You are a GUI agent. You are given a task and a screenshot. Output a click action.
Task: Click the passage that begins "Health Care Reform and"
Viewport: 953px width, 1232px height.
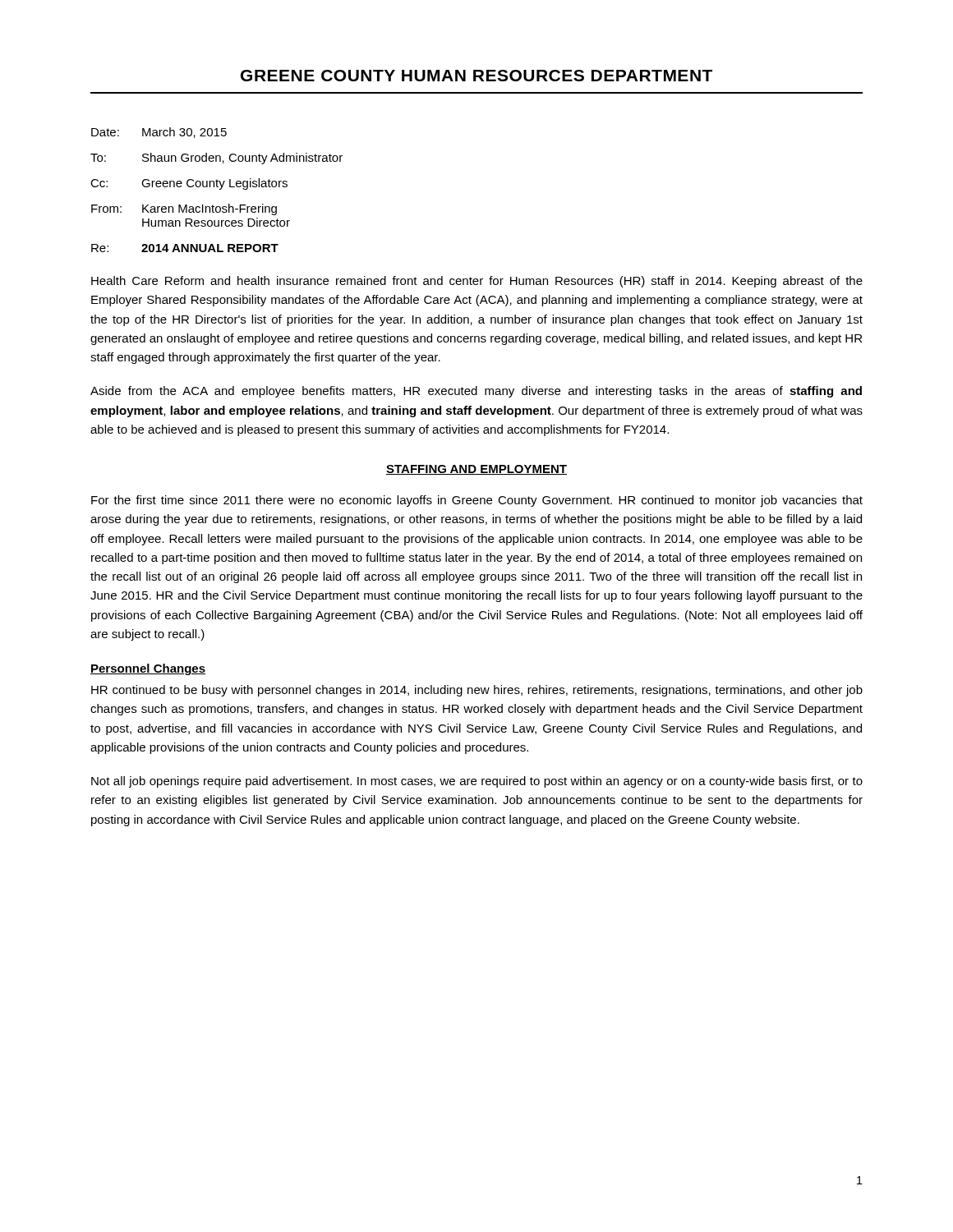(x=476, y=319)
